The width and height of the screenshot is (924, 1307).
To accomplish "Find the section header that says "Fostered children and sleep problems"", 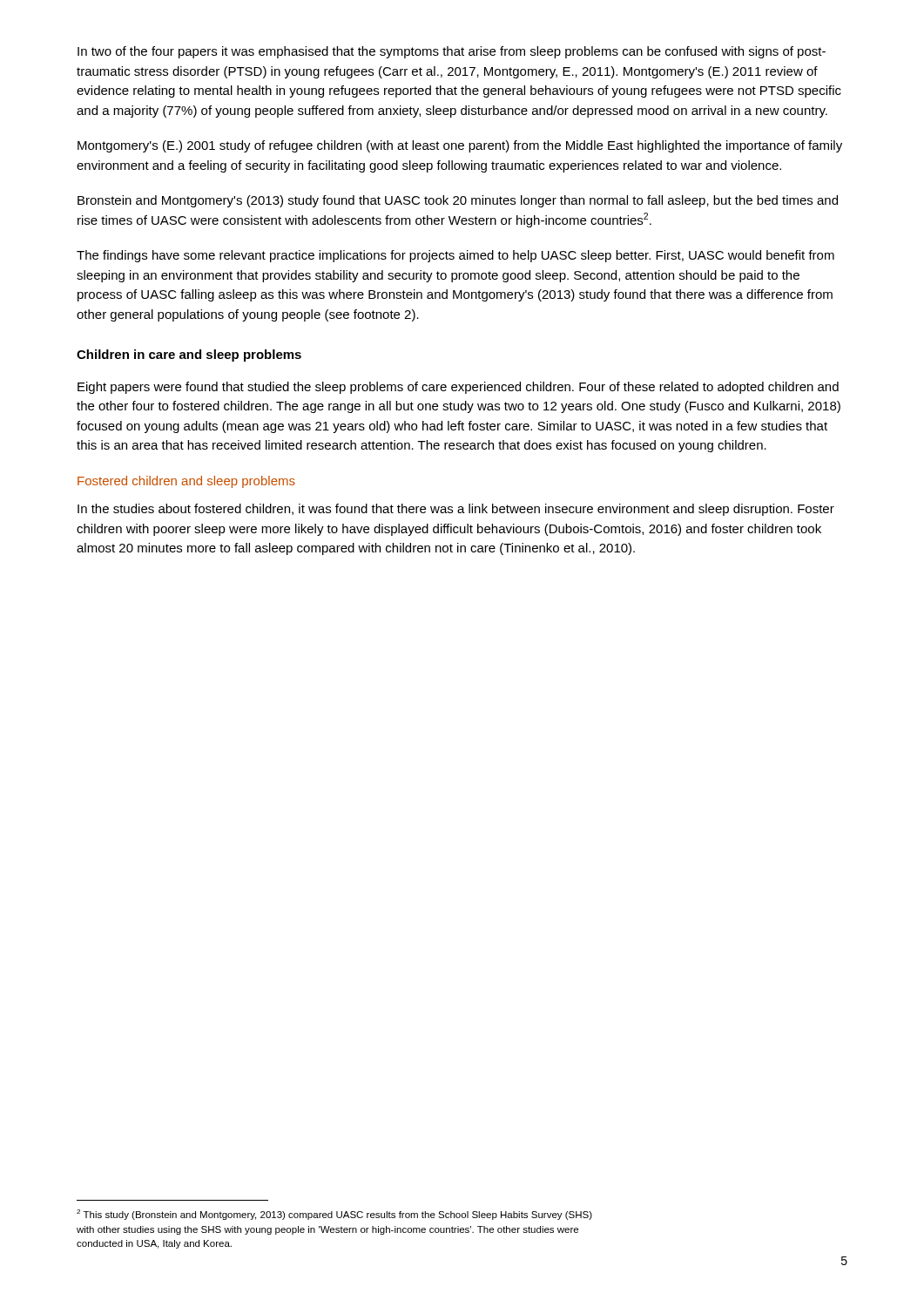I will 186,480.
